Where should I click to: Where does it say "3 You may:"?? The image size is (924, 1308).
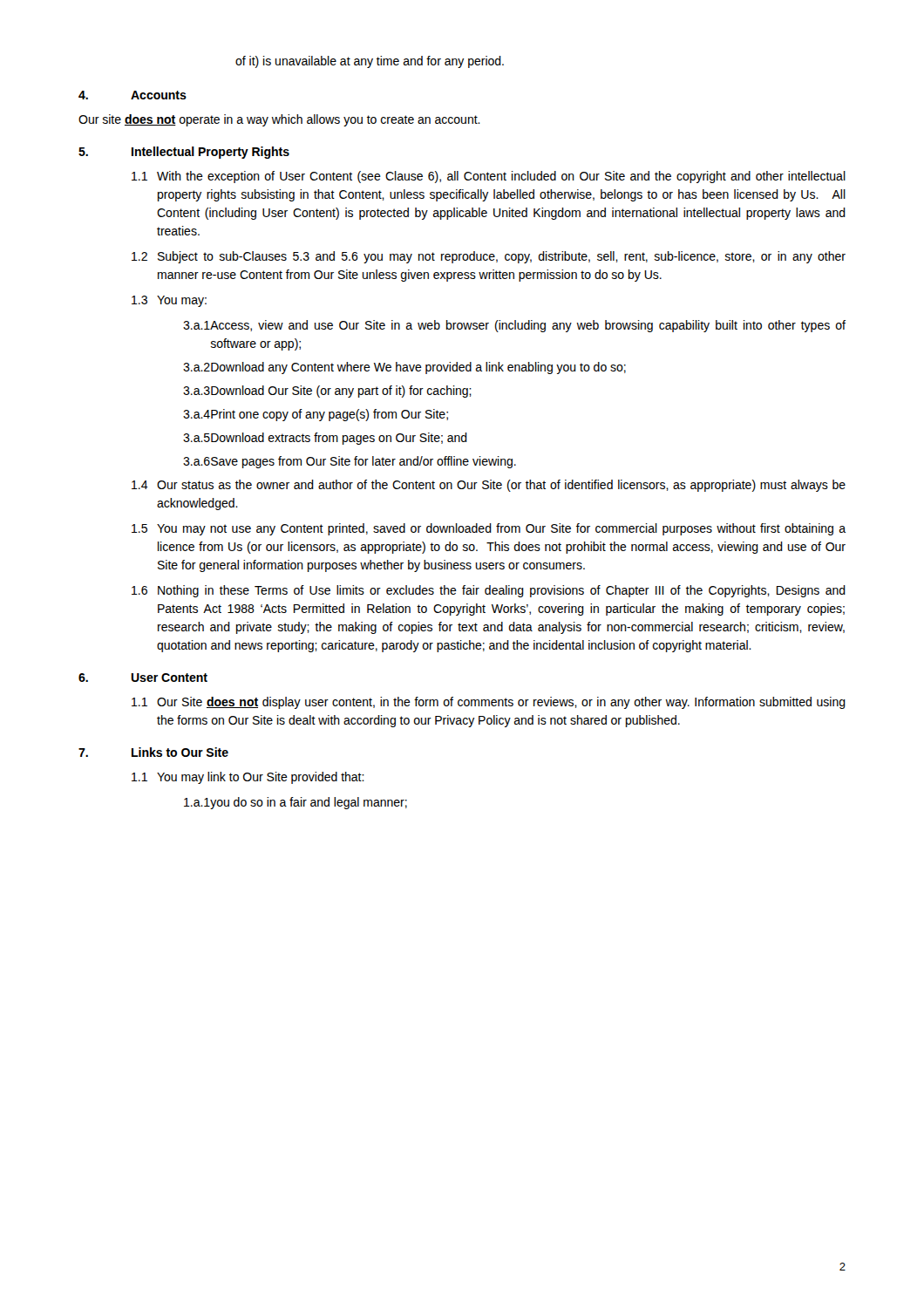click(x=169, y=301)
